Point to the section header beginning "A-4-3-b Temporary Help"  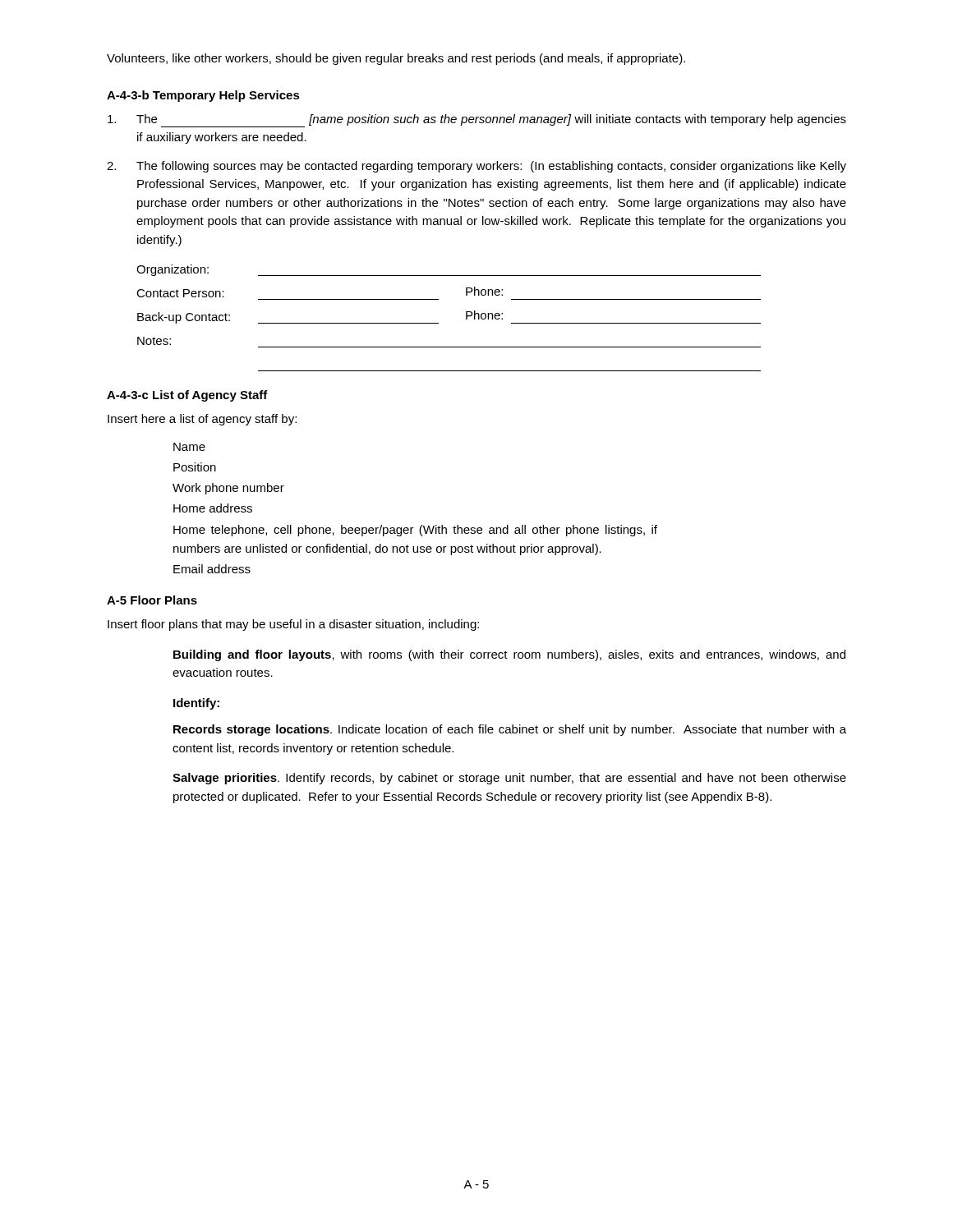(203, 94)
